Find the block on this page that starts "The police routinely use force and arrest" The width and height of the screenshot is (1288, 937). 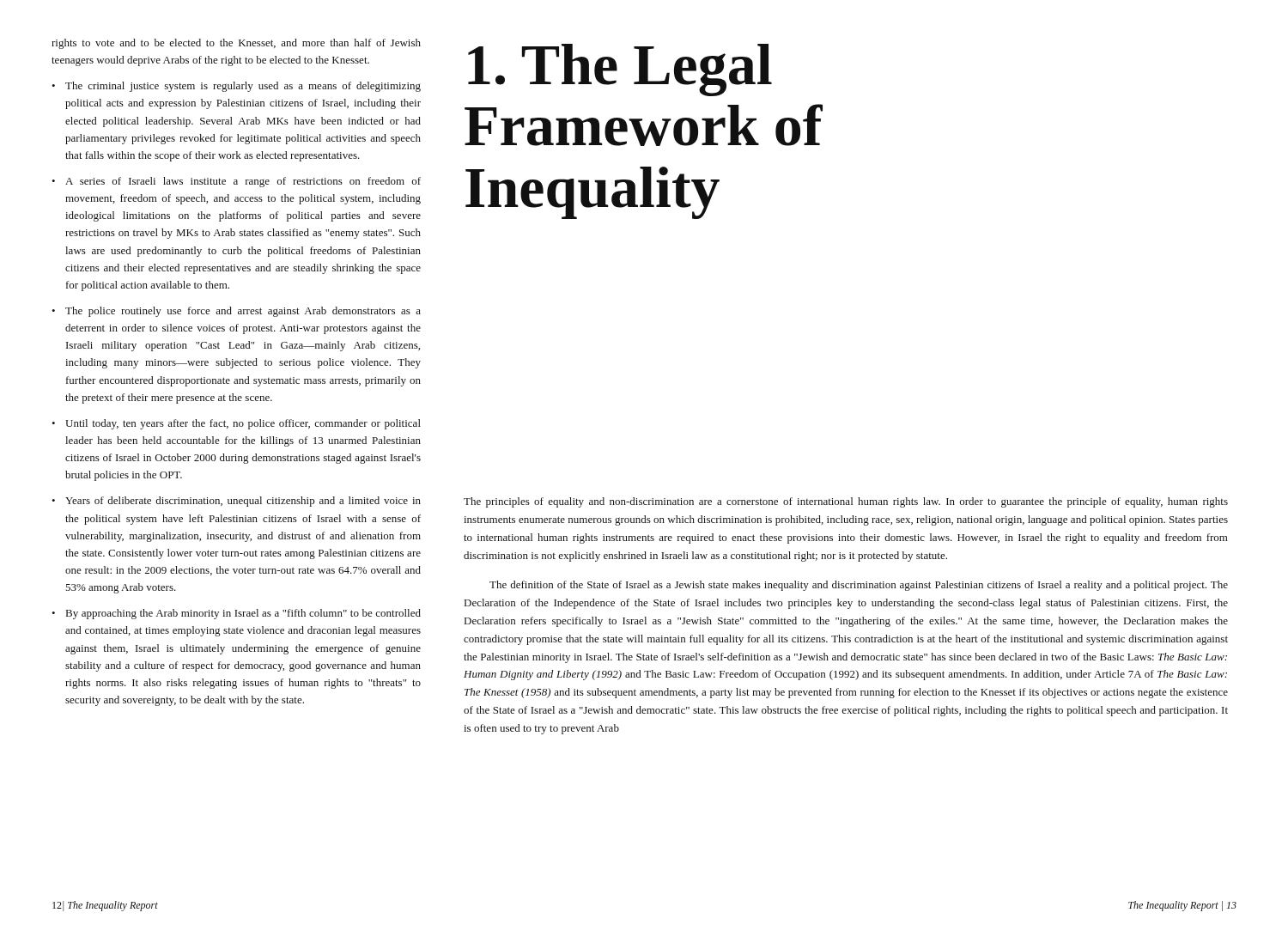pyautogui.click(x=243, y=354)
